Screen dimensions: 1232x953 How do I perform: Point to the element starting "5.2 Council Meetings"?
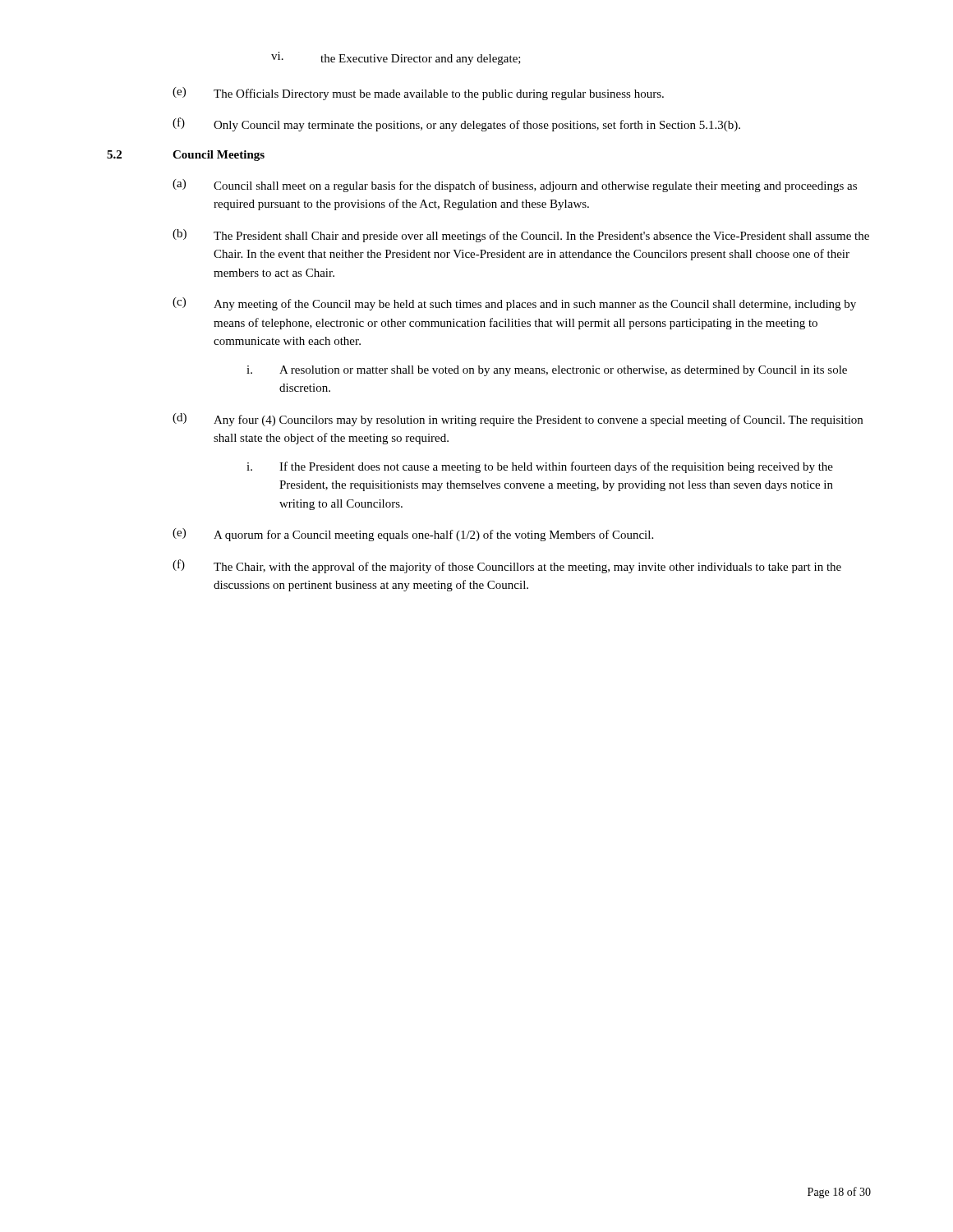[x=186, y=154]
